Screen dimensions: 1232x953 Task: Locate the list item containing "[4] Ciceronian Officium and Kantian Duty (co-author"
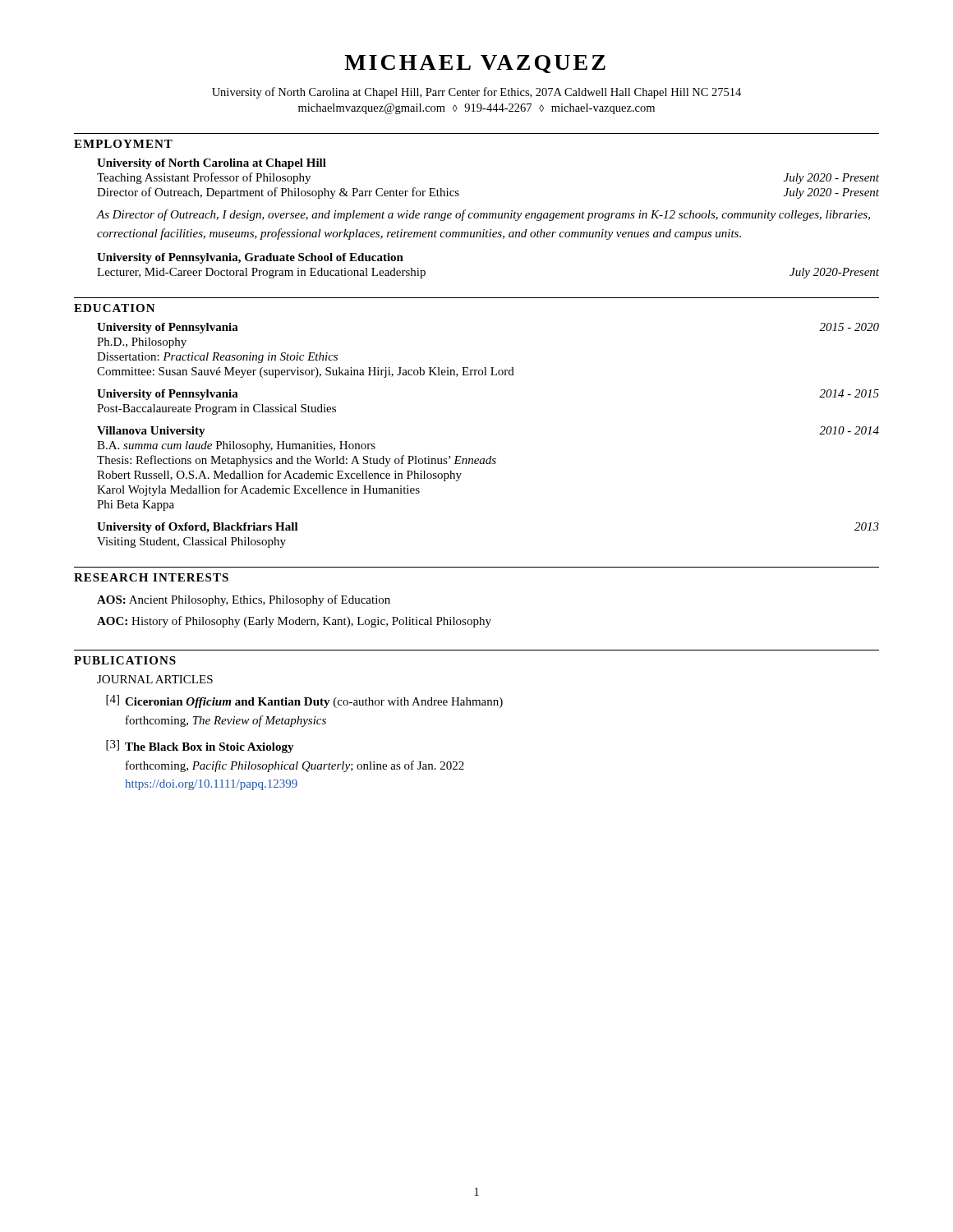[488, 711]
